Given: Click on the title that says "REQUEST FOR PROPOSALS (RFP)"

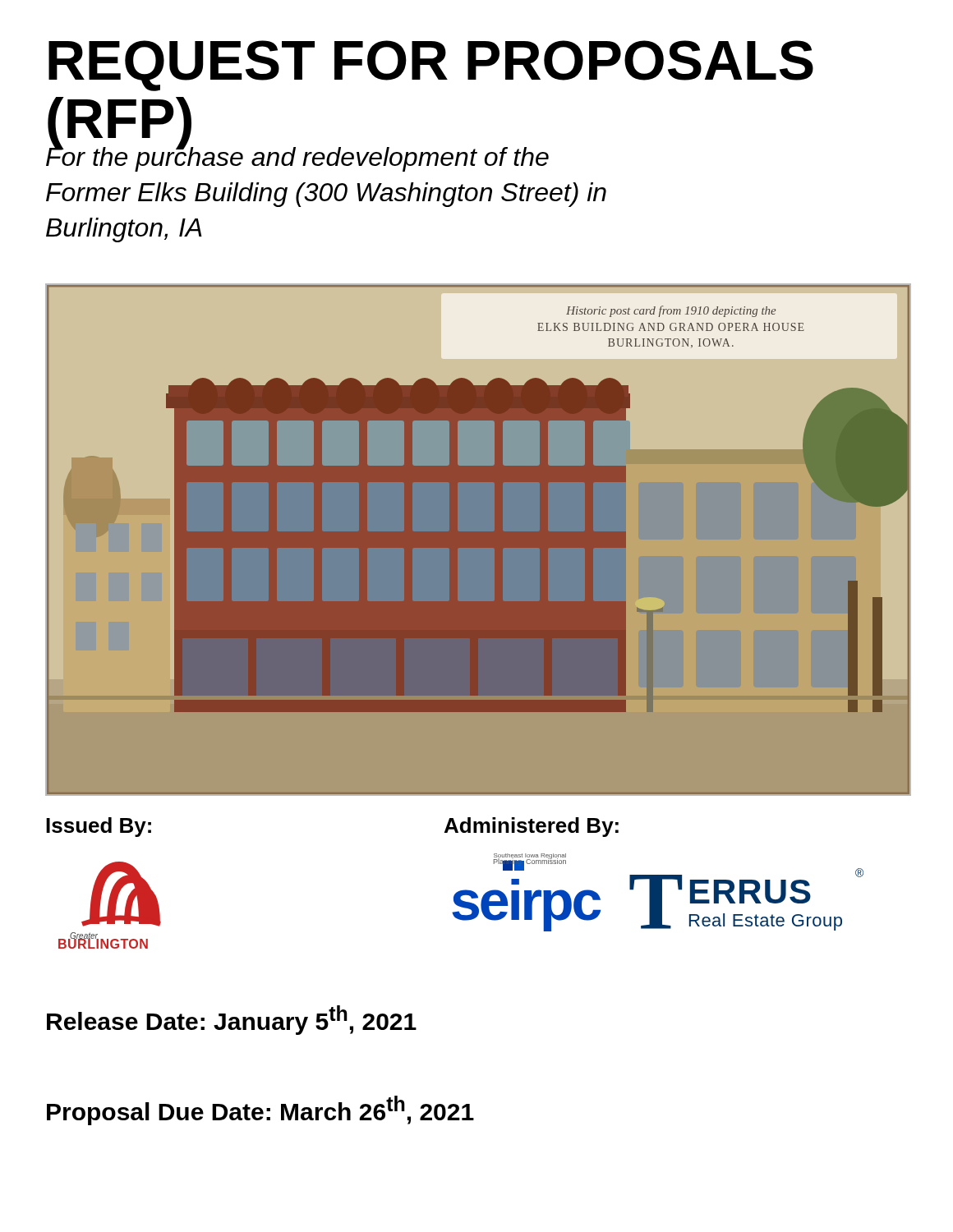Looking at the screenshot, I should coord(476,90).
